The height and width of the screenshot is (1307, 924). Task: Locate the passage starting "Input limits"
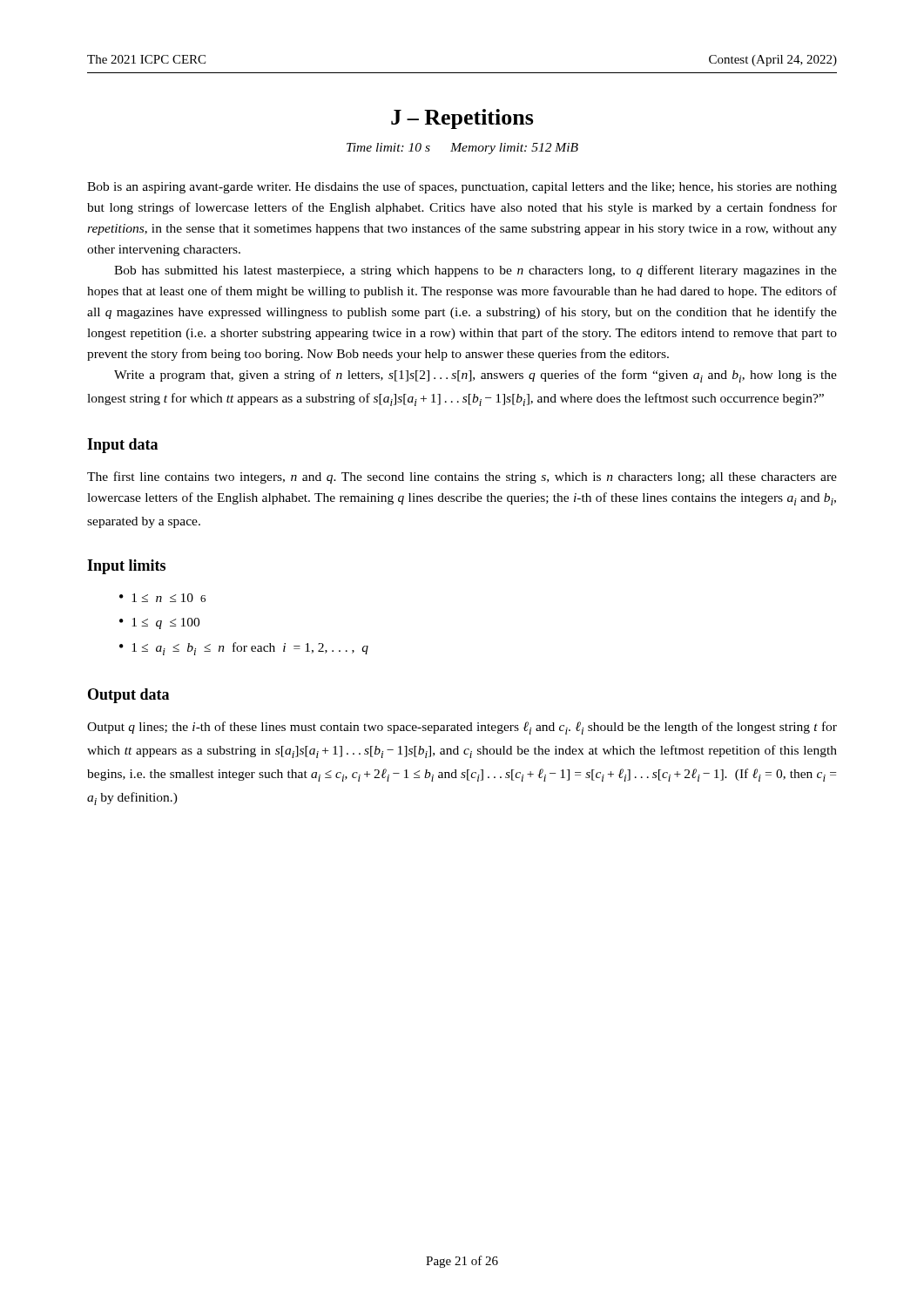(126, 567)
